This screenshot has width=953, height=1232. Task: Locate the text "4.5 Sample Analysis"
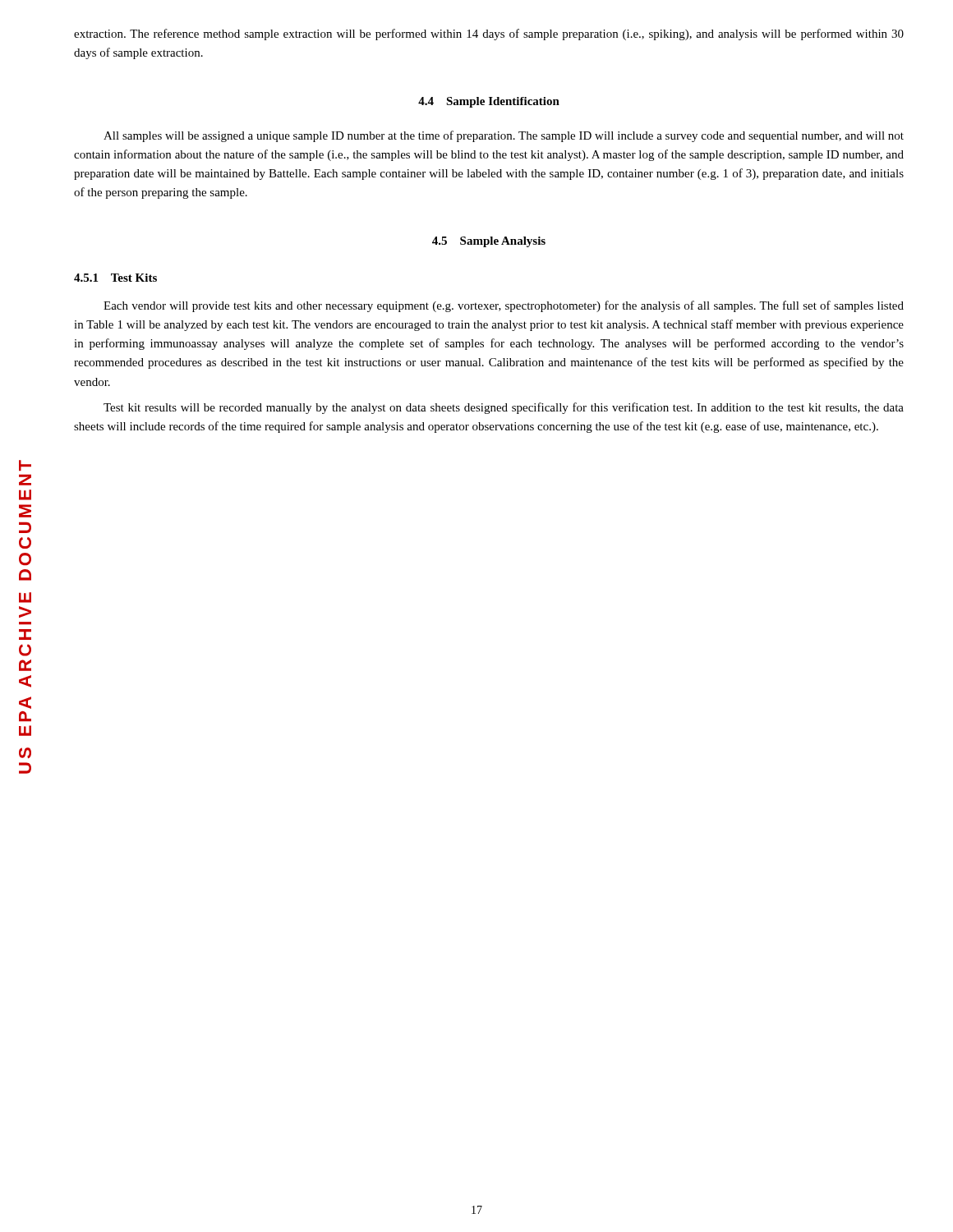pos(489,240)
